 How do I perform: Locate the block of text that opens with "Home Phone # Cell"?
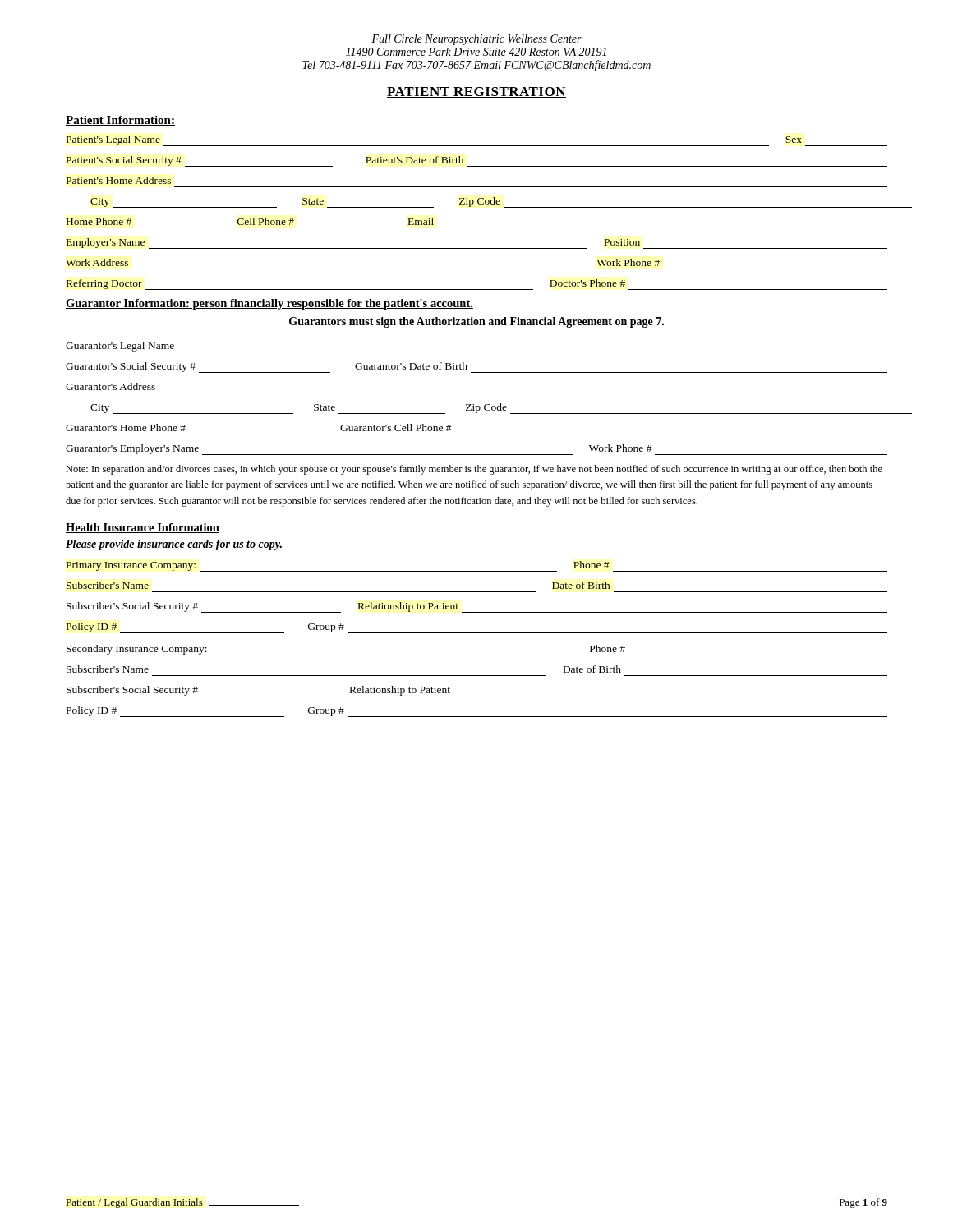(476, 221)
